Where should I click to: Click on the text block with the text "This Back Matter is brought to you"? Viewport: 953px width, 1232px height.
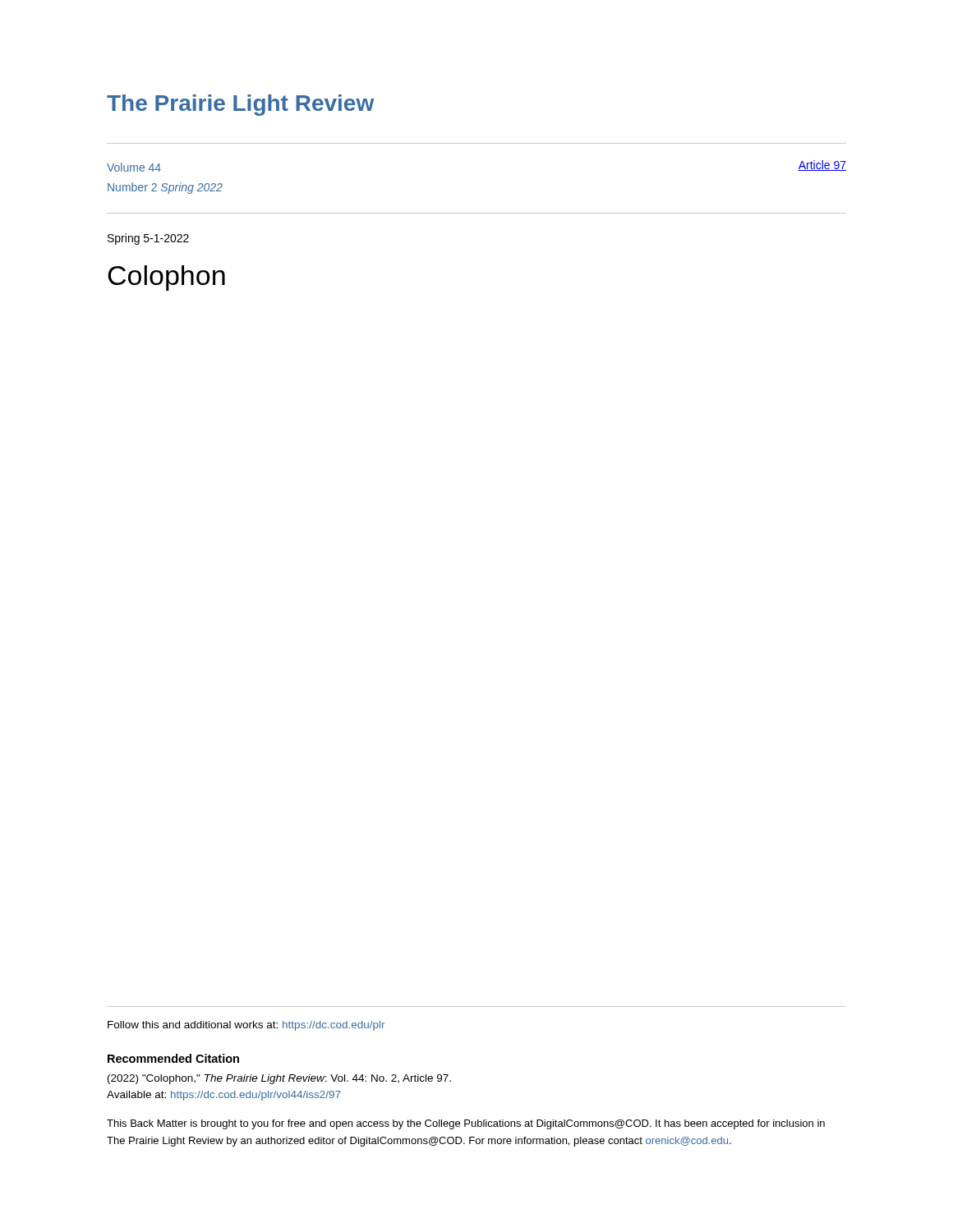pyautogui.click(x=466, y=1132)
